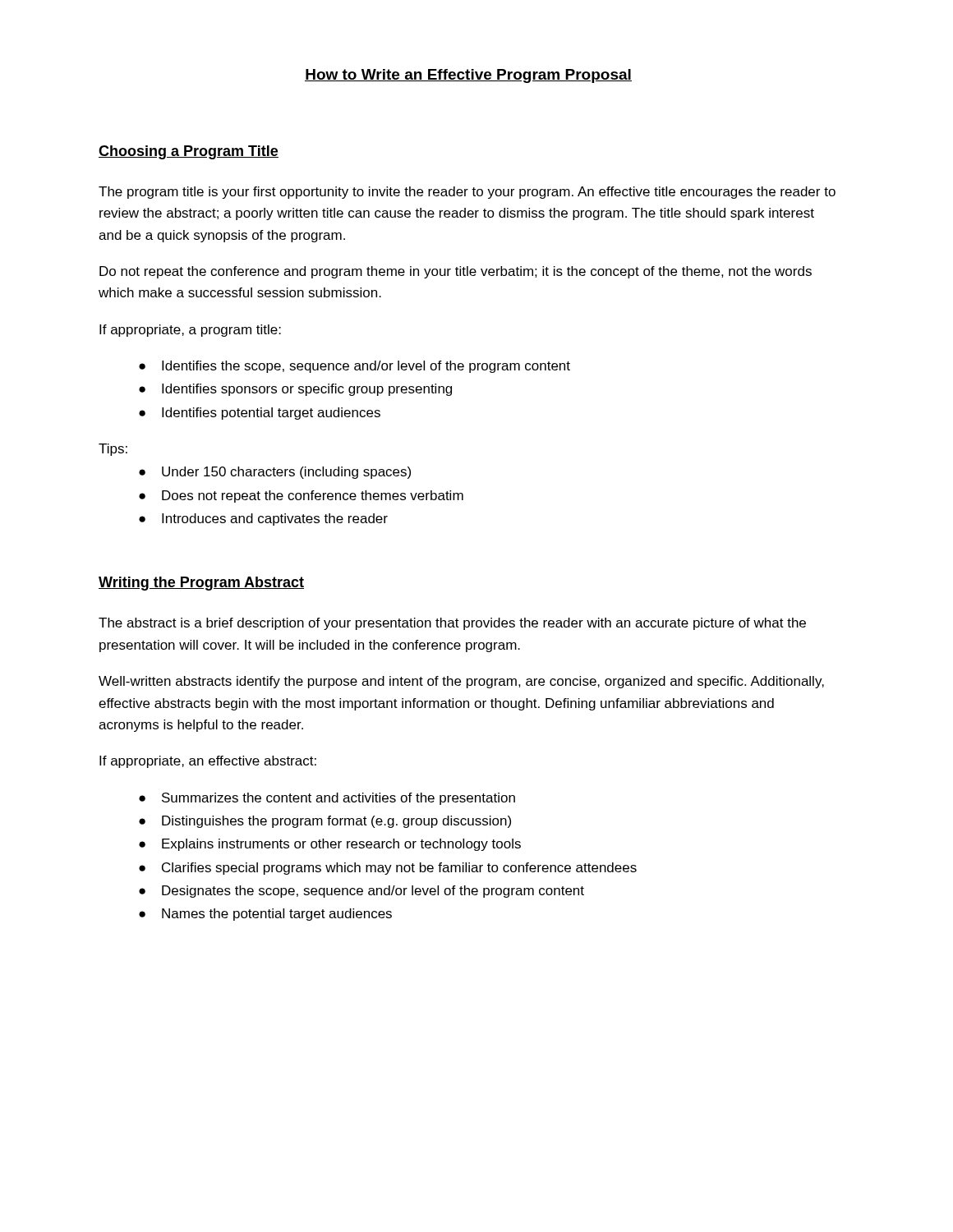
Task: Find the text that says "If appropriate, a program title:"
Action: point(190,329)
